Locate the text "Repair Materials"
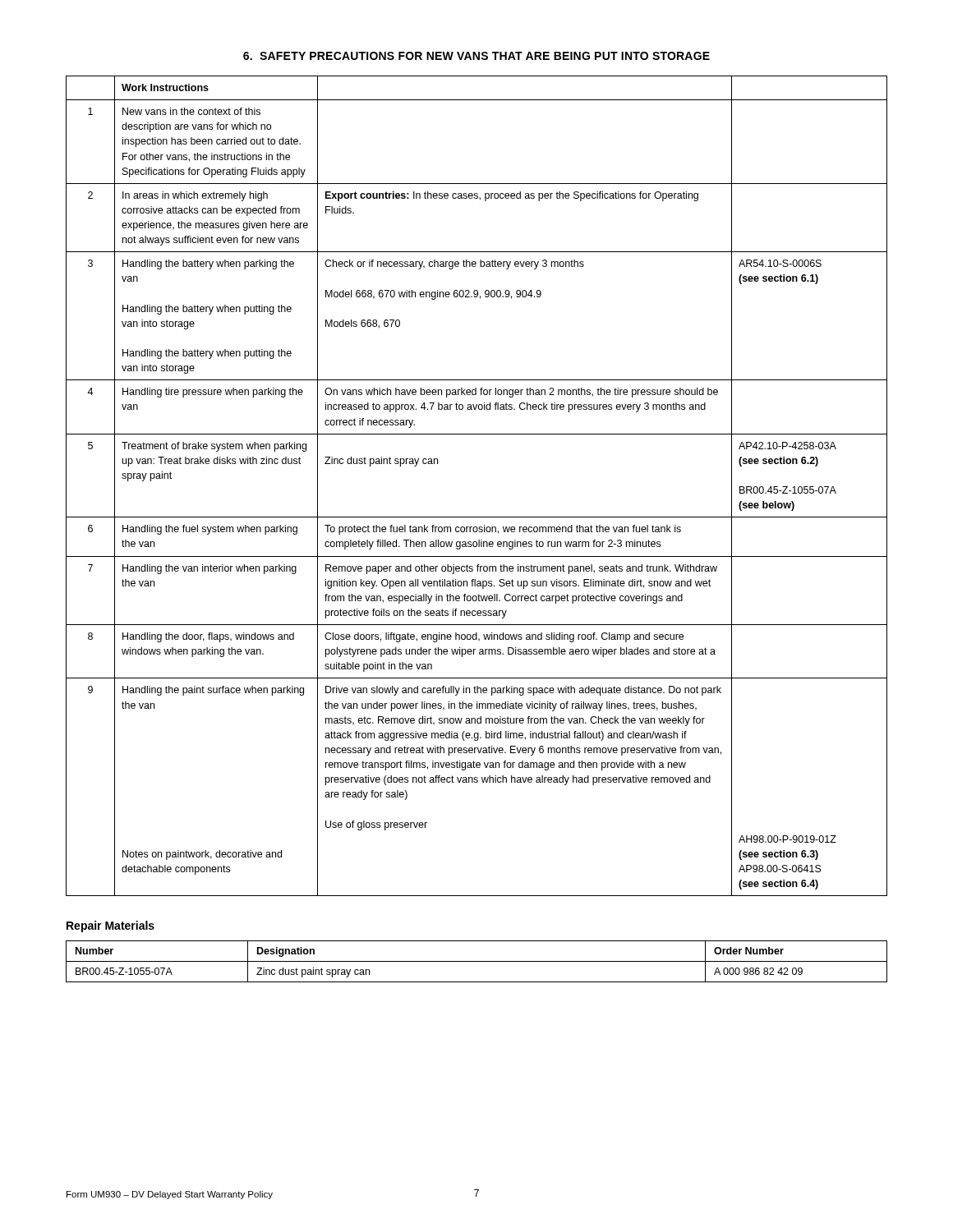This screenshot has width=953, height=1232. click(110, 926)
